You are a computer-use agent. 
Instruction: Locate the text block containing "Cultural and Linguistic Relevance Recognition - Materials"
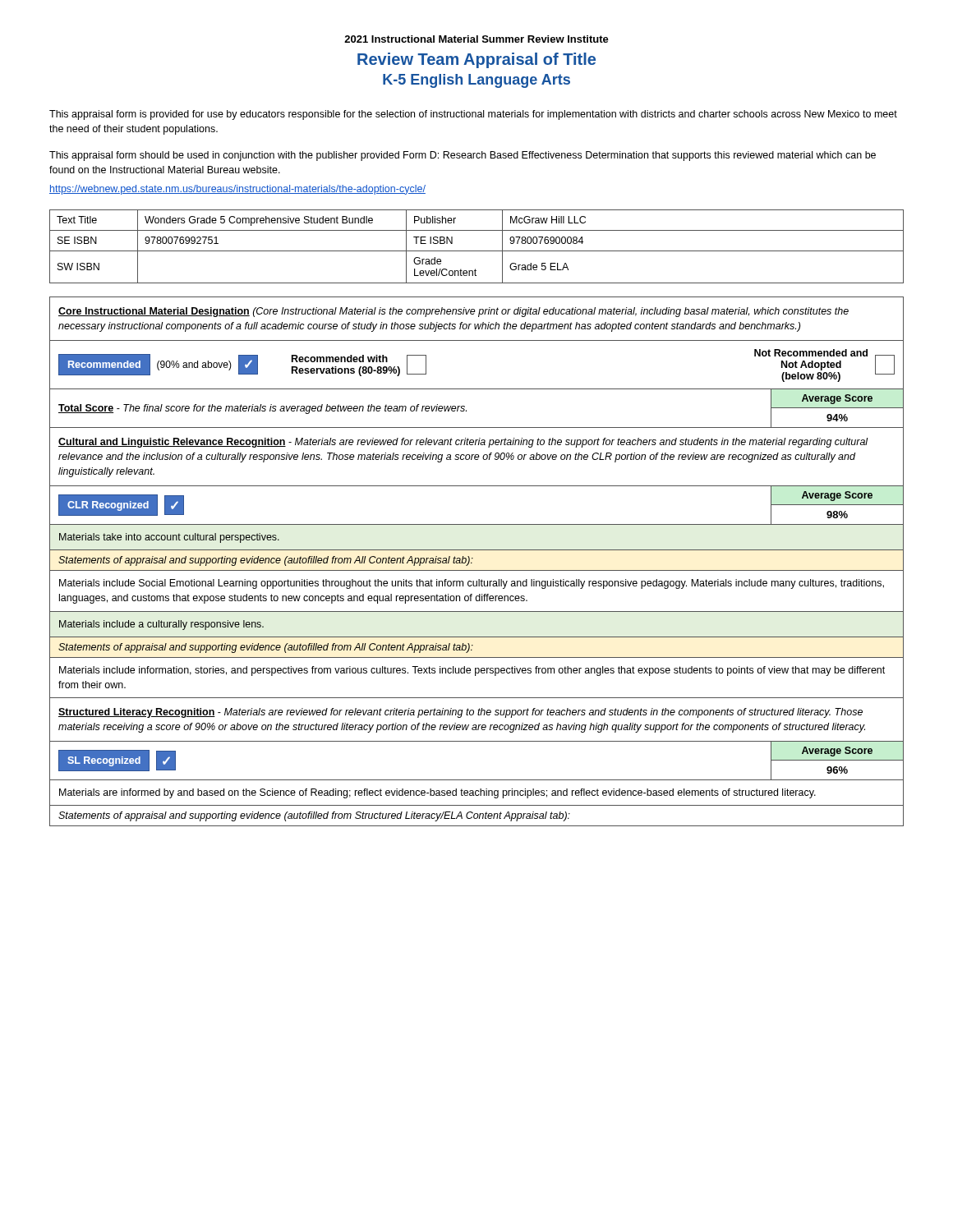pos(463,457)
